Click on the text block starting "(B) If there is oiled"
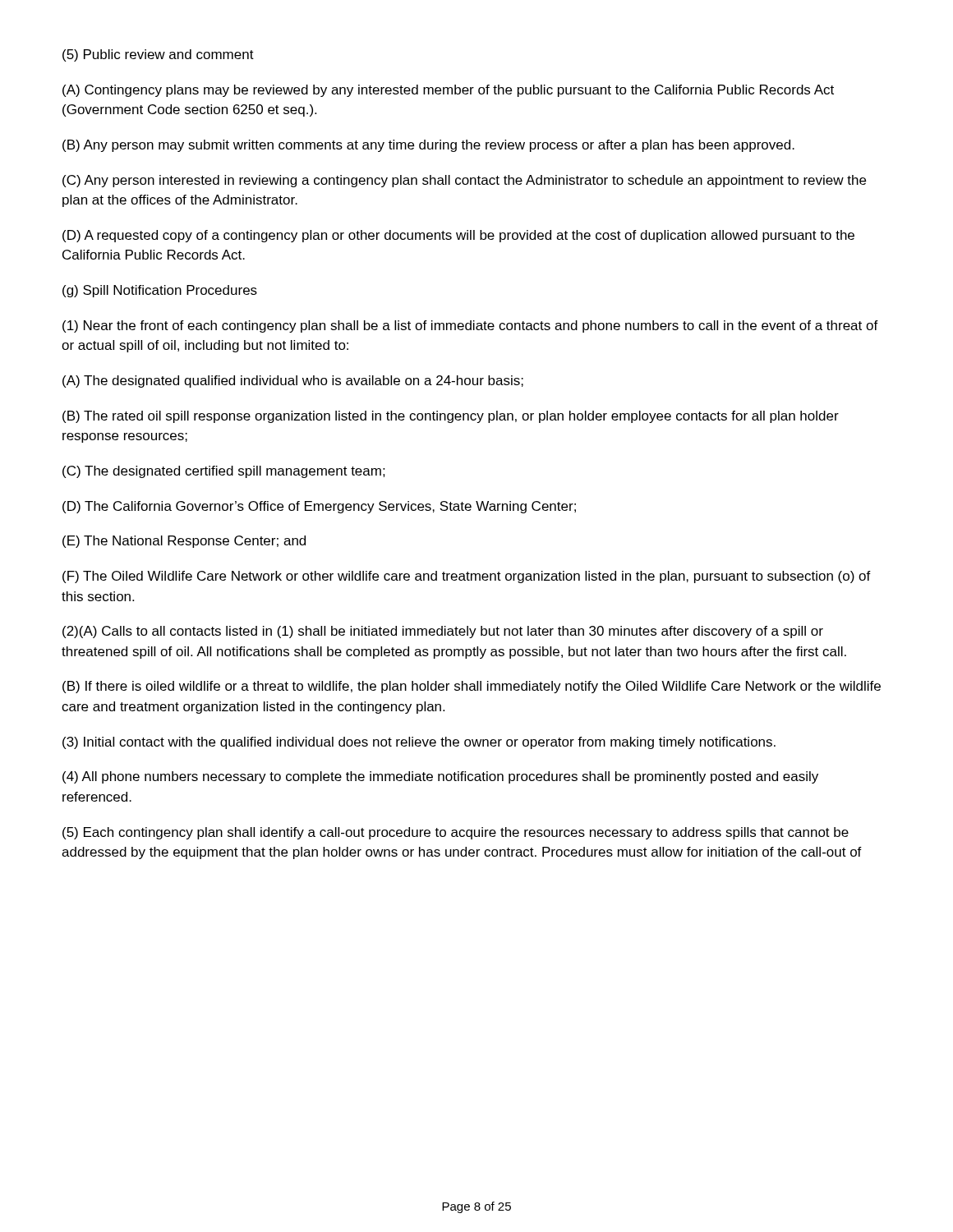The height and width of the screenshot is (1232, 953). click(471, 697)
